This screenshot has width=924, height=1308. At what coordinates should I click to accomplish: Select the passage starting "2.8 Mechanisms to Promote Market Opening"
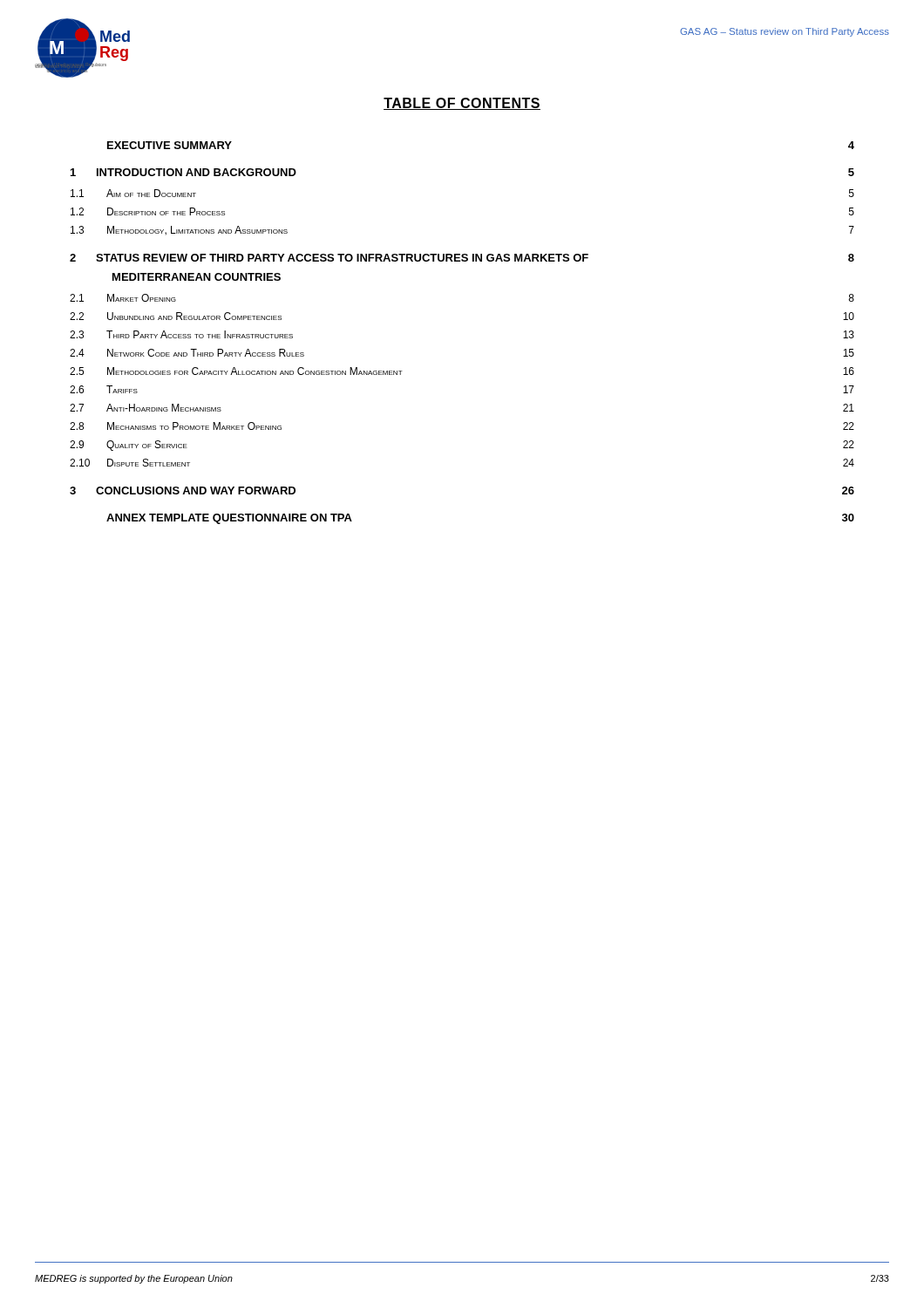tap(199, 426)
